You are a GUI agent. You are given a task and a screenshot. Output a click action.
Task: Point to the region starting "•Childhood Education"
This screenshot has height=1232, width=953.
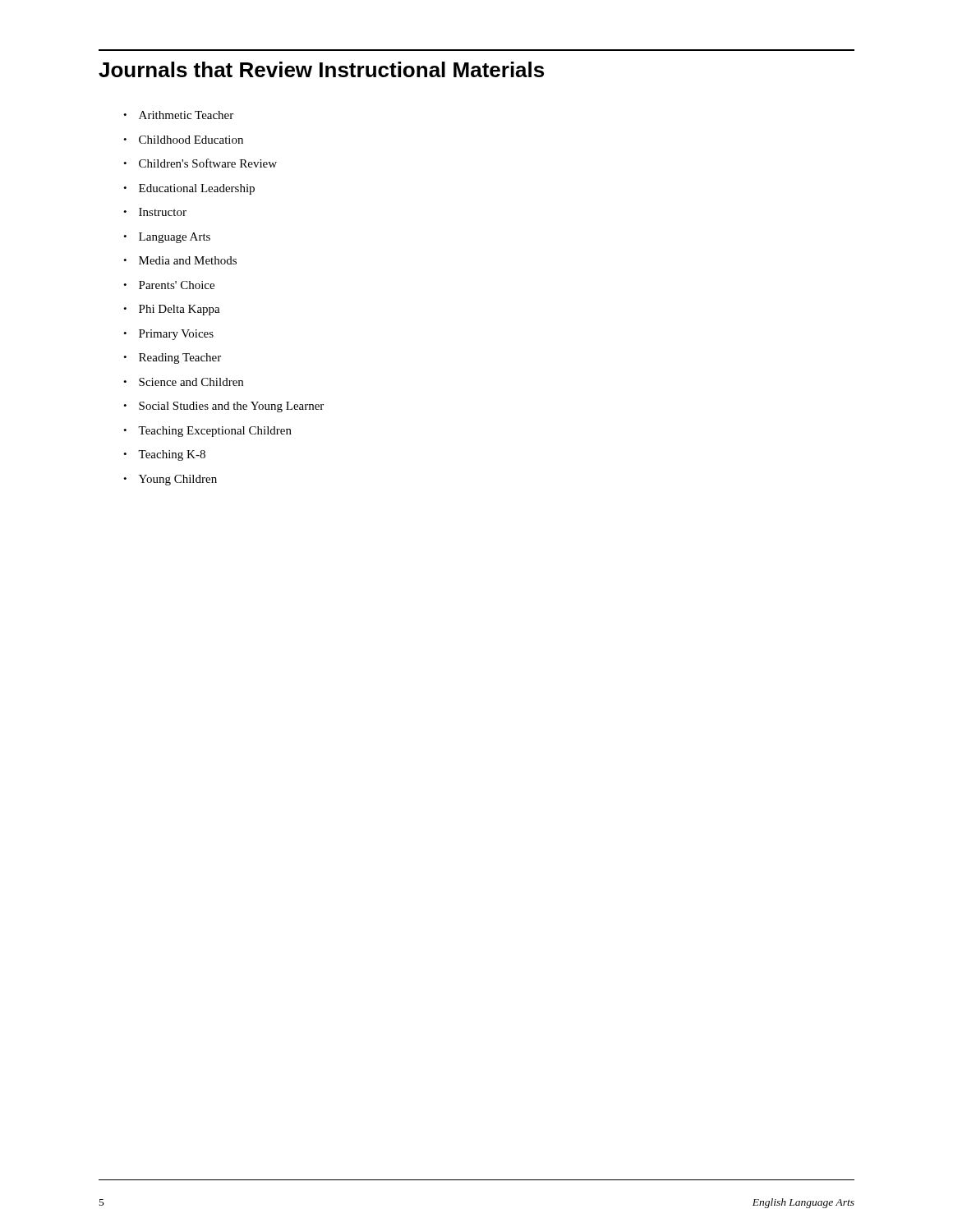[x=183, y=139]
